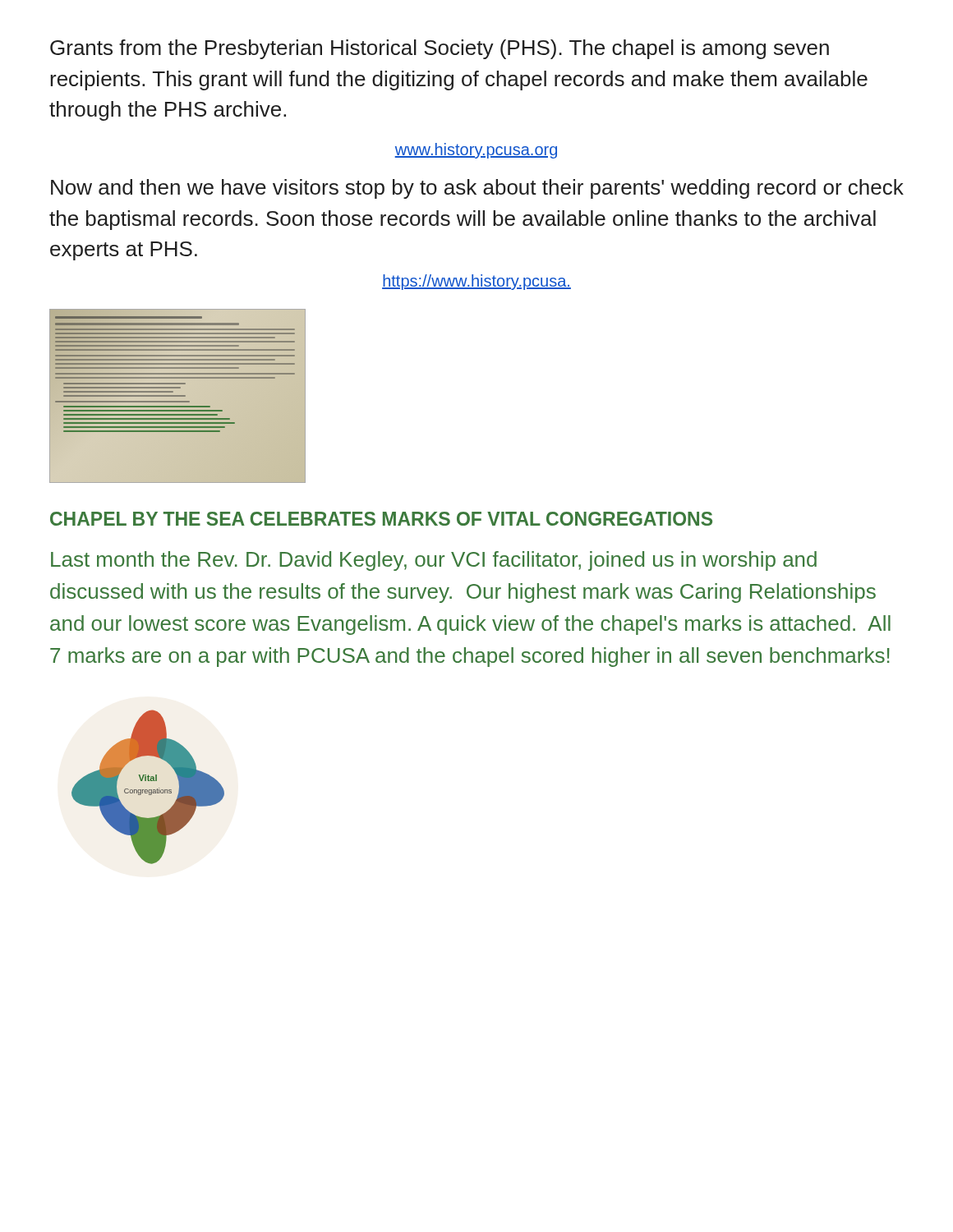Viewport: 953px width, 1232px height.
Task: Locate the photo
Action: 476,396
